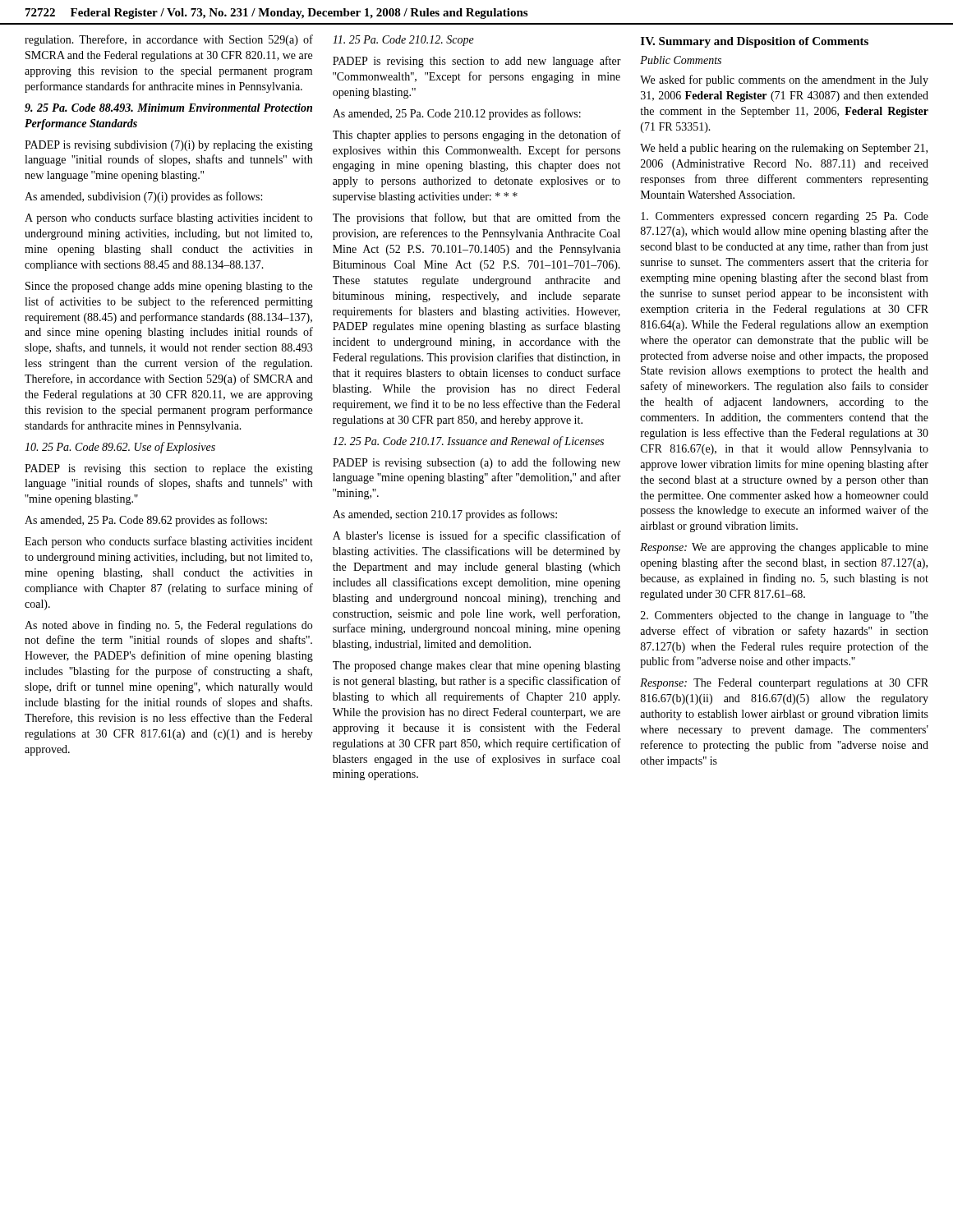The image size is (953, 1232).
Task: Find the section header on this page that starts "9. 25 Pa. Code 88.493."
Action: coord(169,116)
